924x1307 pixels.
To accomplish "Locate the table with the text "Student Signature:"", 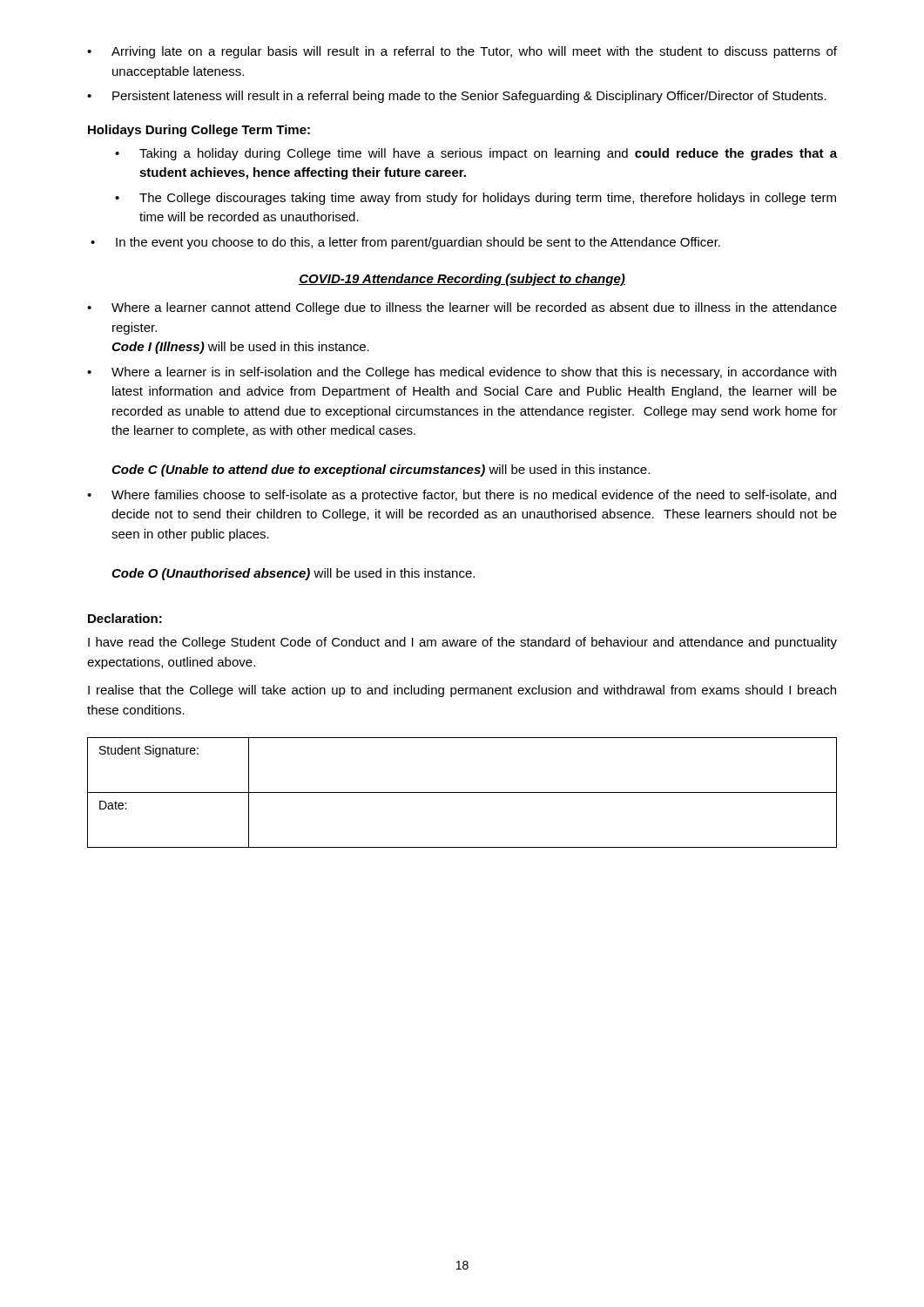I will point(462,792).
